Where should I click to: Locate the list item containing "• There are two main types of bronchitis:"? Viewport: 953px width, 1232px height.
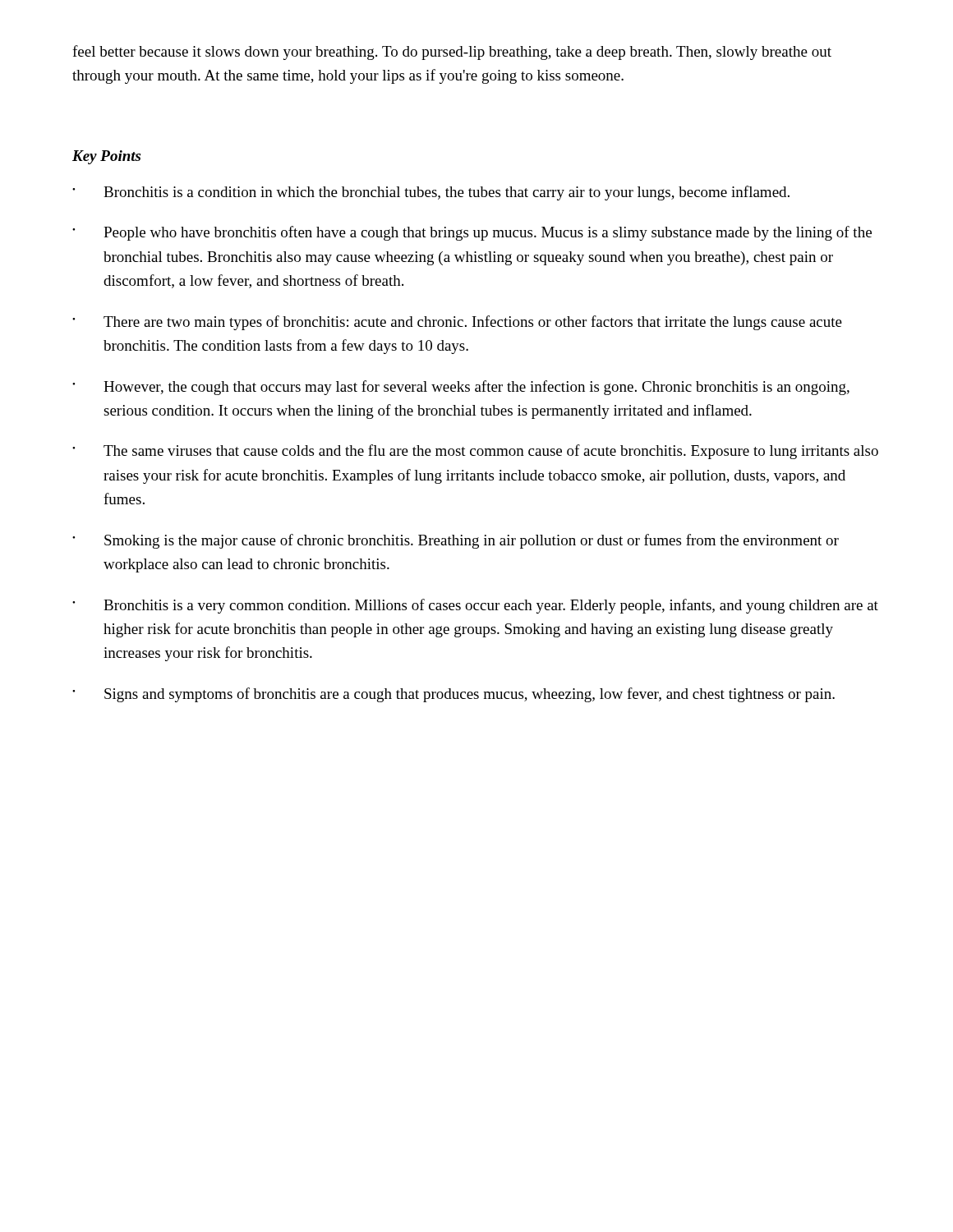point(476,334)
